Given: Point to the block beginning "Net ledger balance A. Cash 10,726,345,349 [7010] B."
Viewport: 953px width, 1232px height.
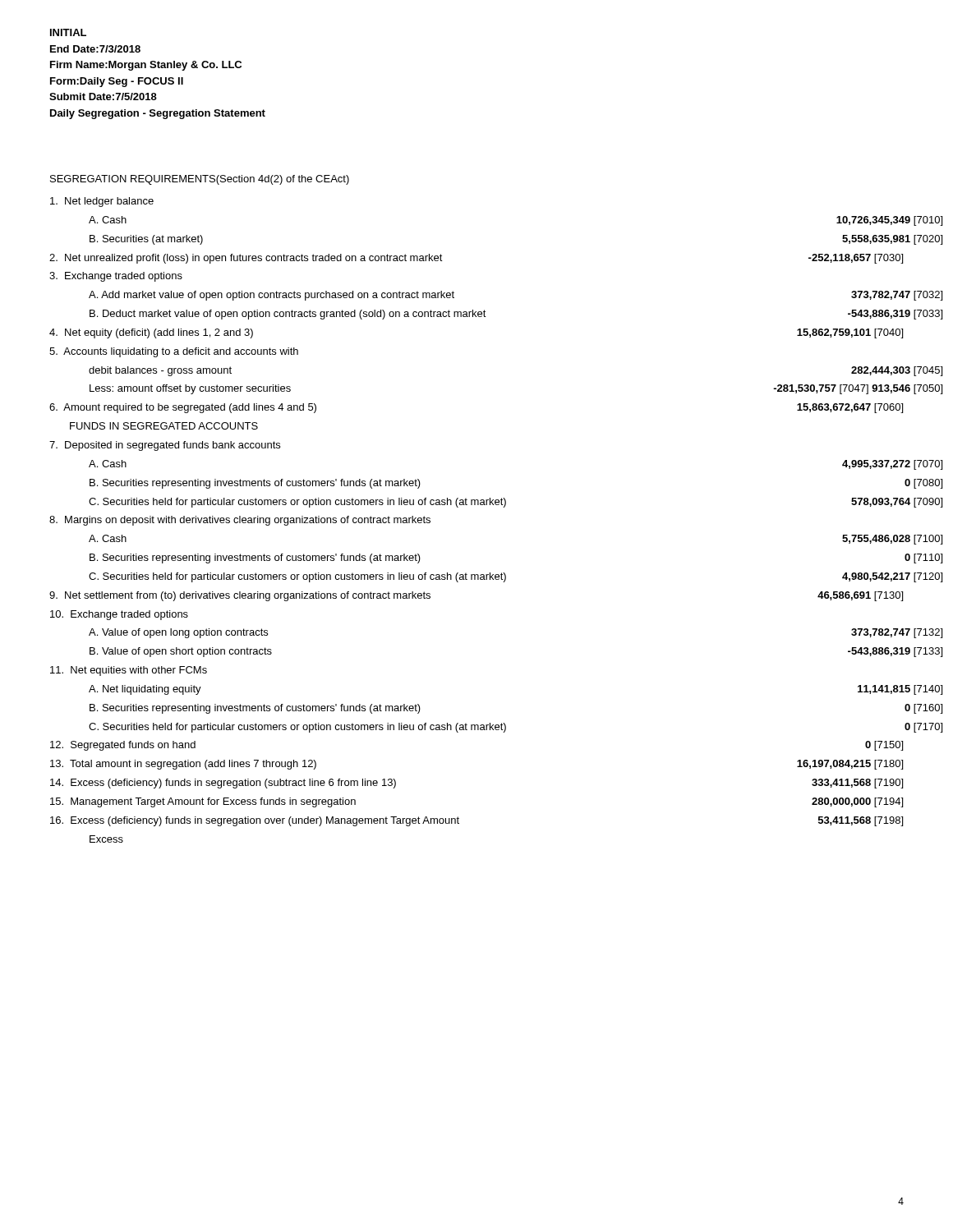Looking at the screenshot, I should (102, 202).
